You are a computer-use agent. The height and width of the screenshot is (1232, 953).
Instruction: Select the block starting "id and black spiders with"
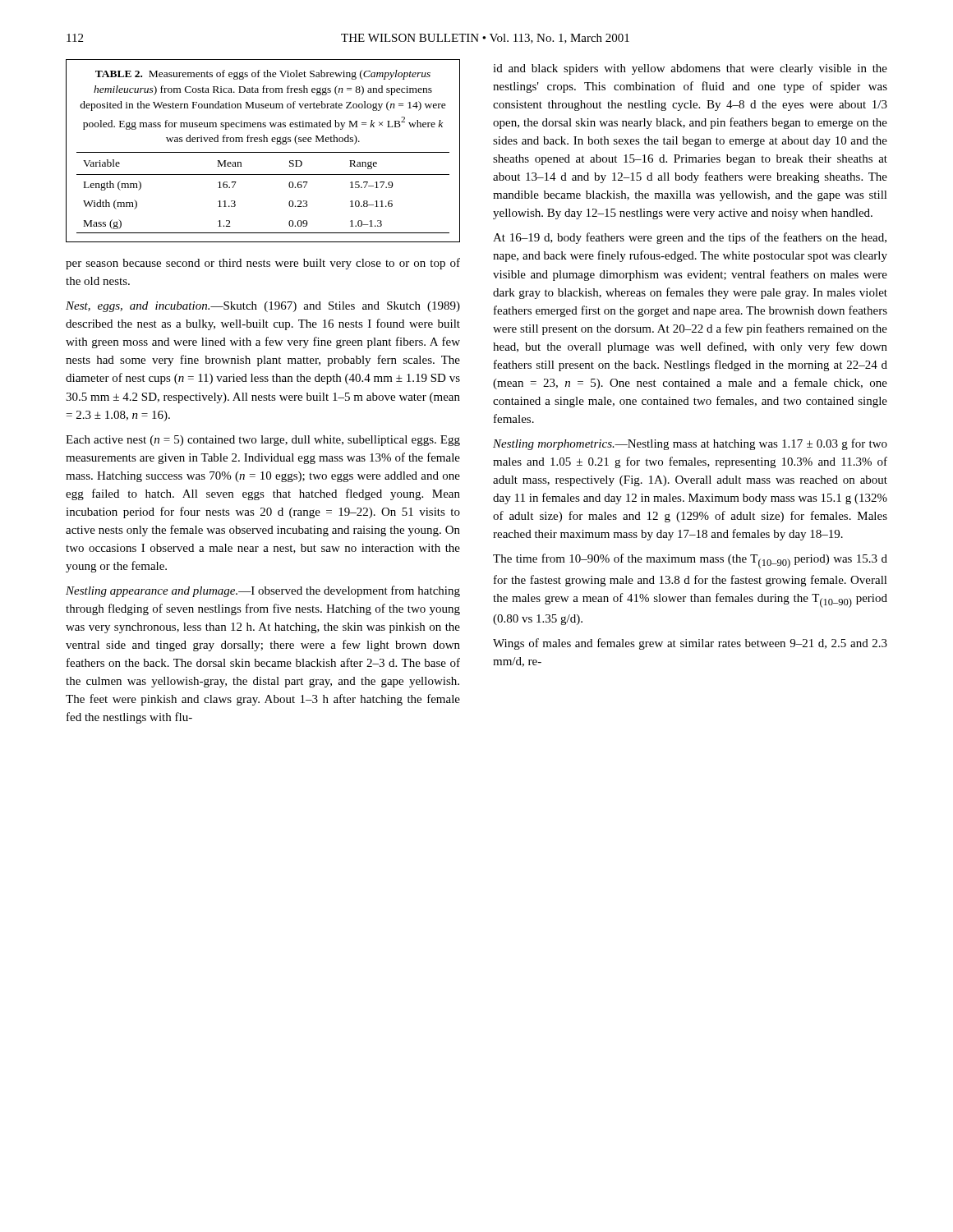click(x=690, y=365)
